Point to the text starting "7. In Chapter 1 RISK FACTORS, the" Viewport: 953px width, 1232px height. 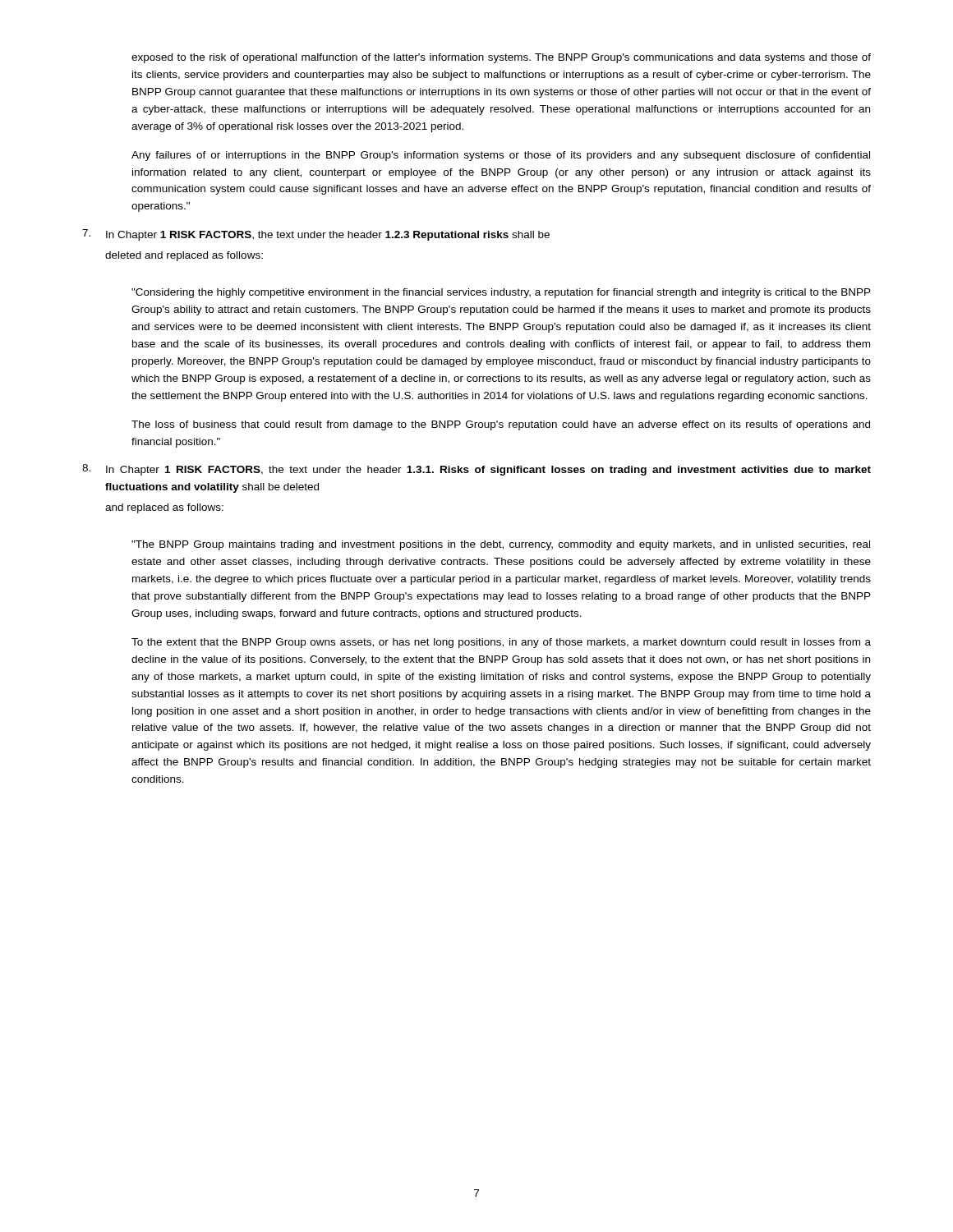(316, 235)
